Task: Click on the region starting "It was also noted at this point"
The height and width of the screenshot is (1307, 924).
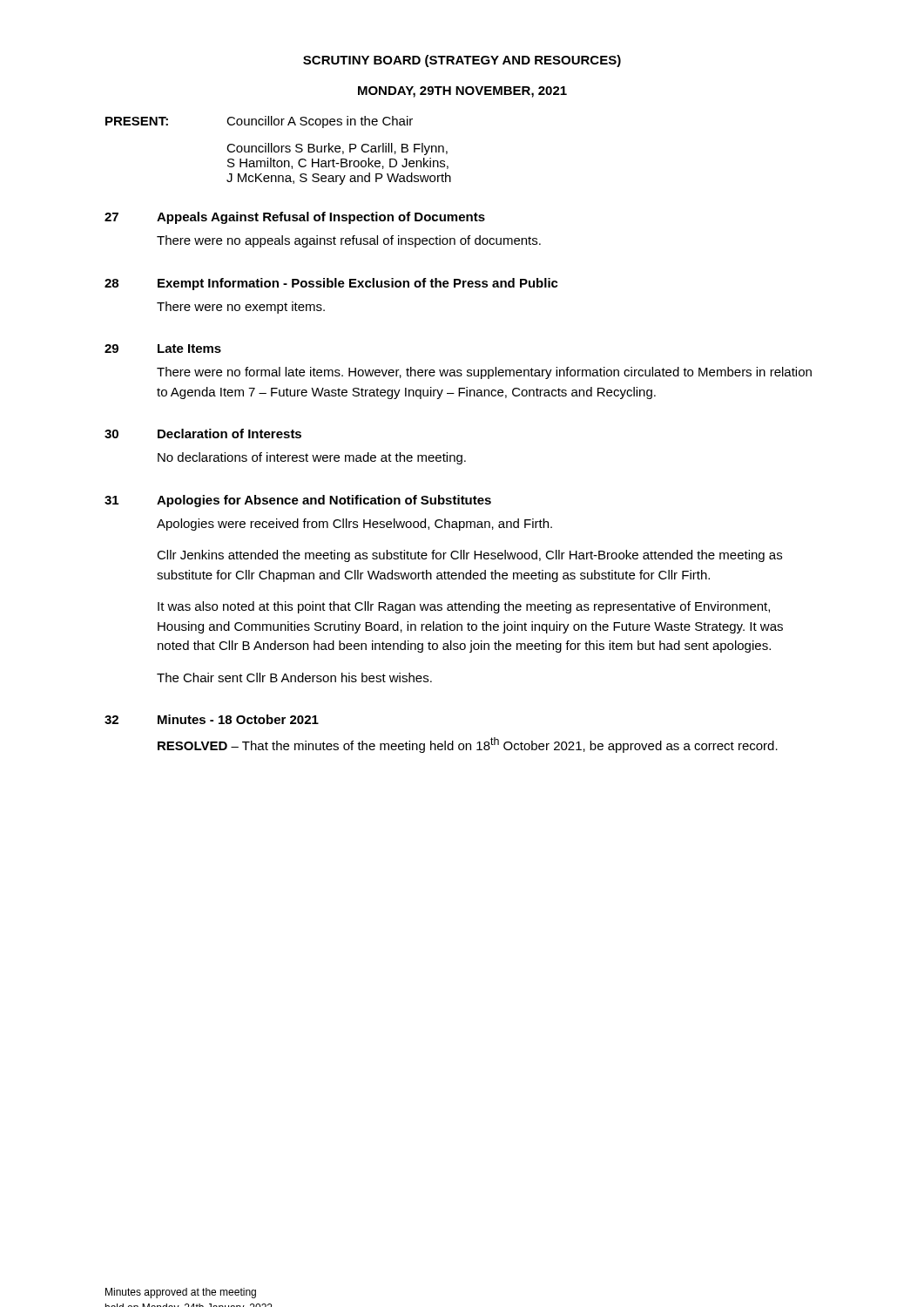Action: click(x=470, y=626)
